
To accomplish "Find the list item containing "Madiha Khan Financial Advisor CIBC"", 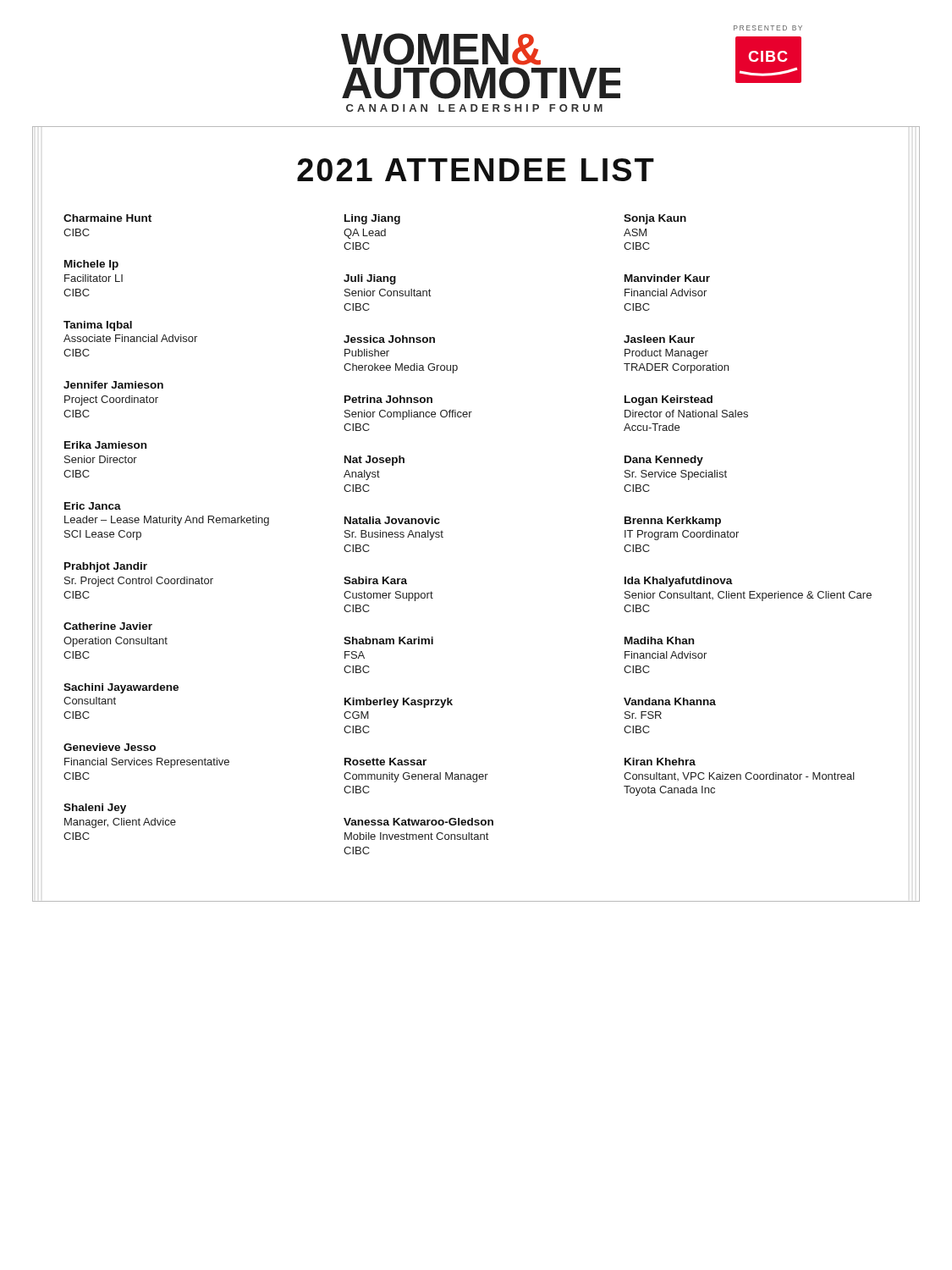I will pos(659,641).
